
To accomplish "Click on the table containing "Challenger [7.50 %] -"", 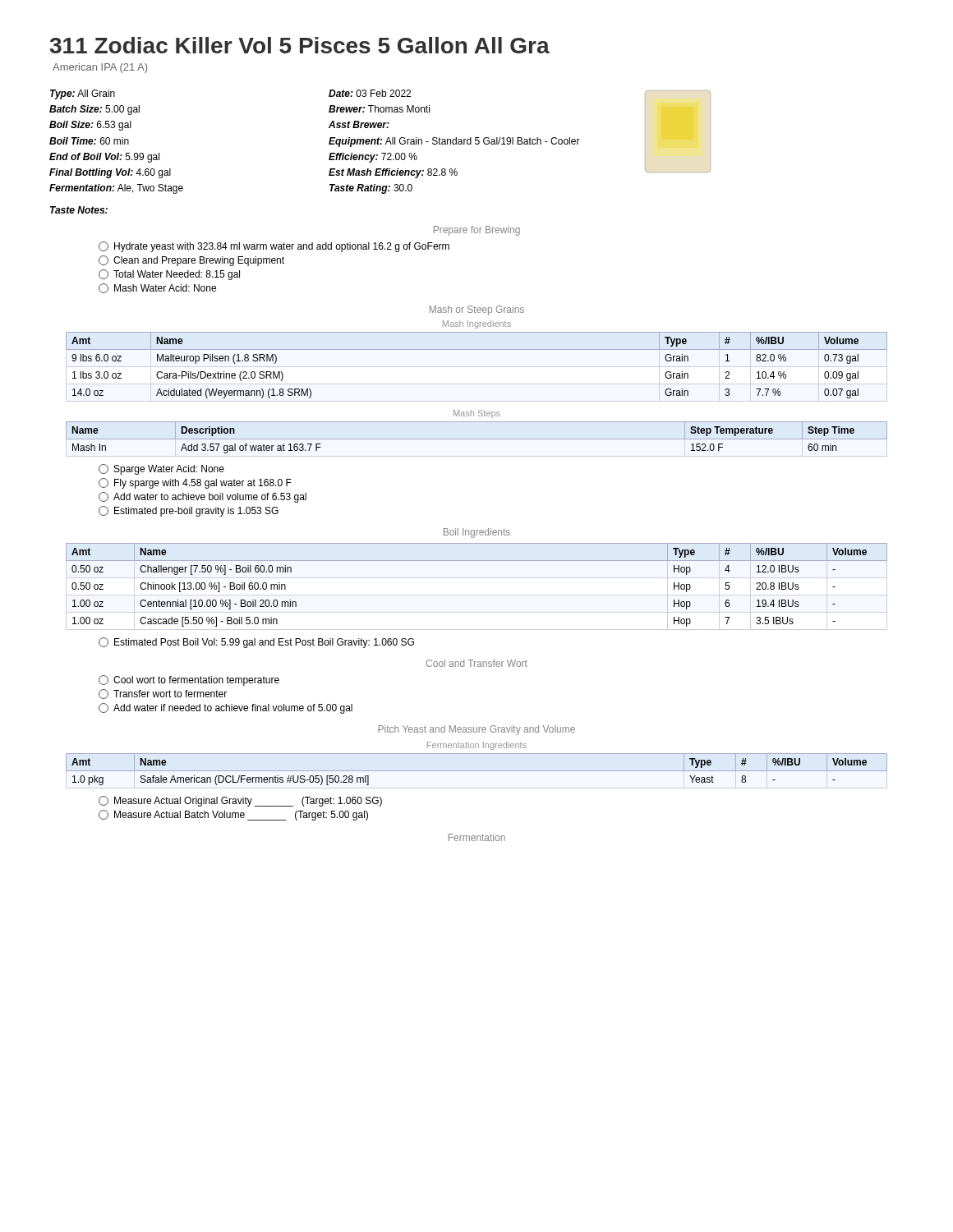I will pyautogui.click(x=476, y=587).
